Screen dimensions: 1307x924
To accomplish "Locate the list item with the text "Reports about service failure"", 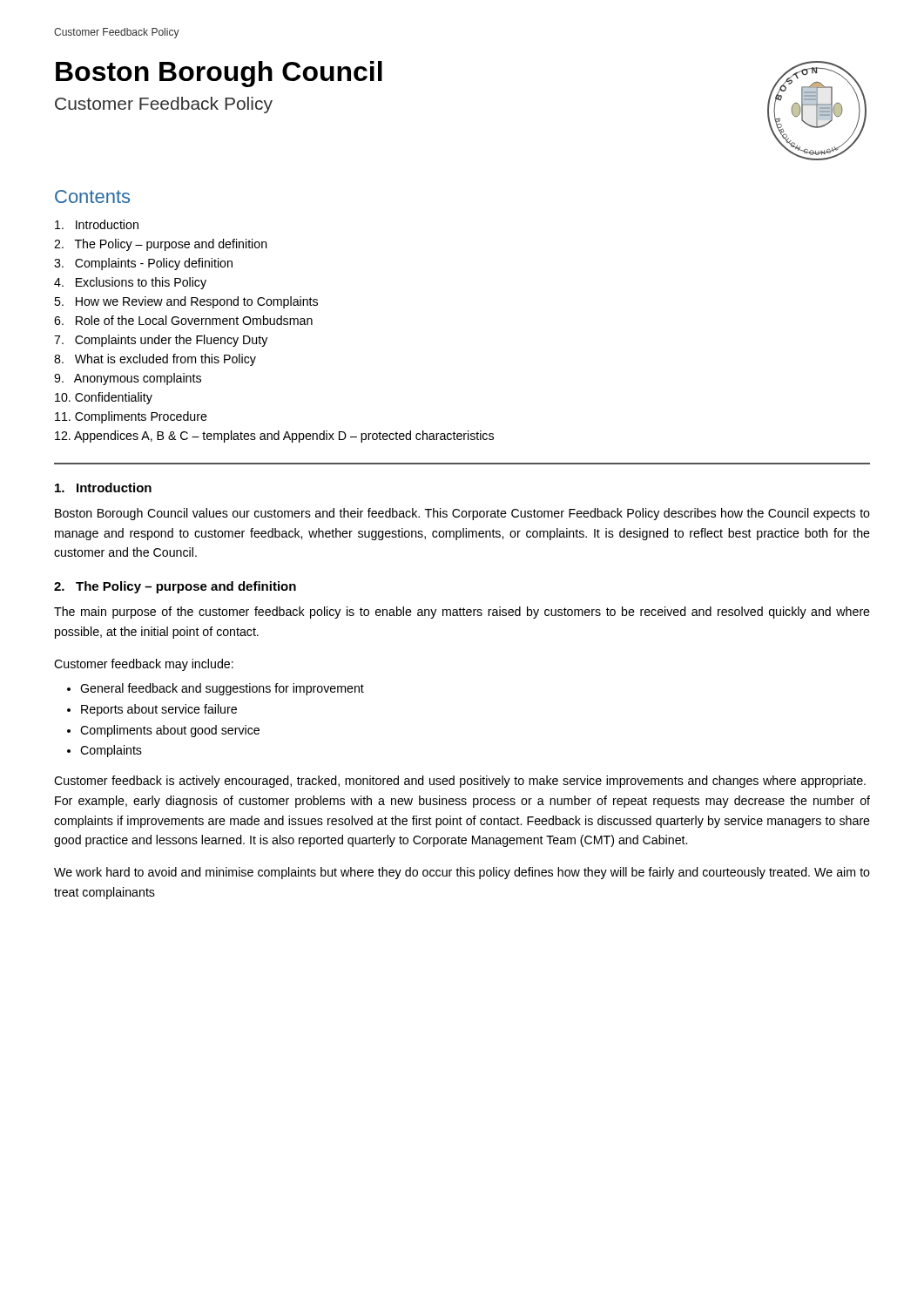I will pyautogui.click(x=159, y=709).
